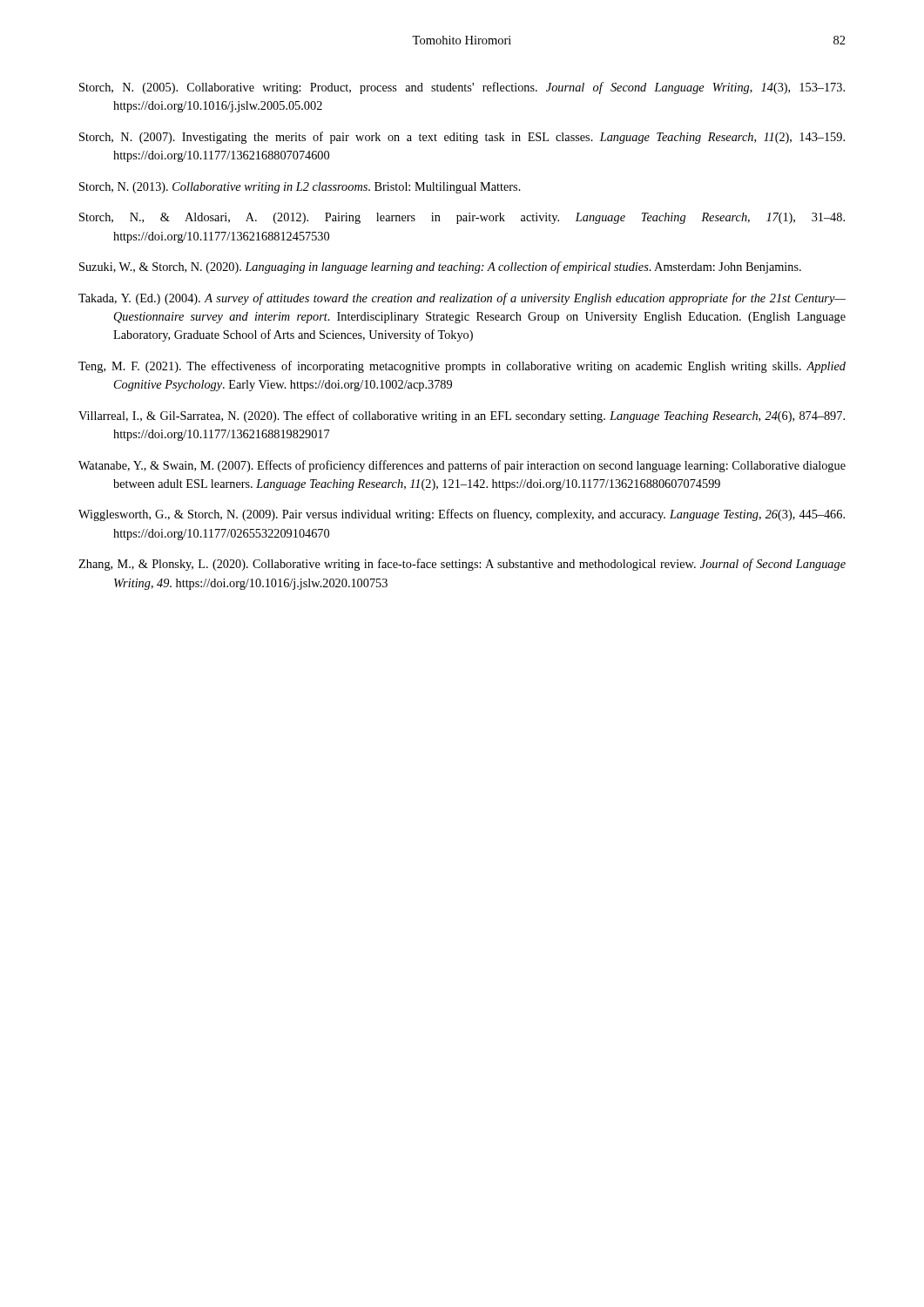Locate the region starting "Storch, N., & Aldosari, A. (2012). Pairing"

462,227
